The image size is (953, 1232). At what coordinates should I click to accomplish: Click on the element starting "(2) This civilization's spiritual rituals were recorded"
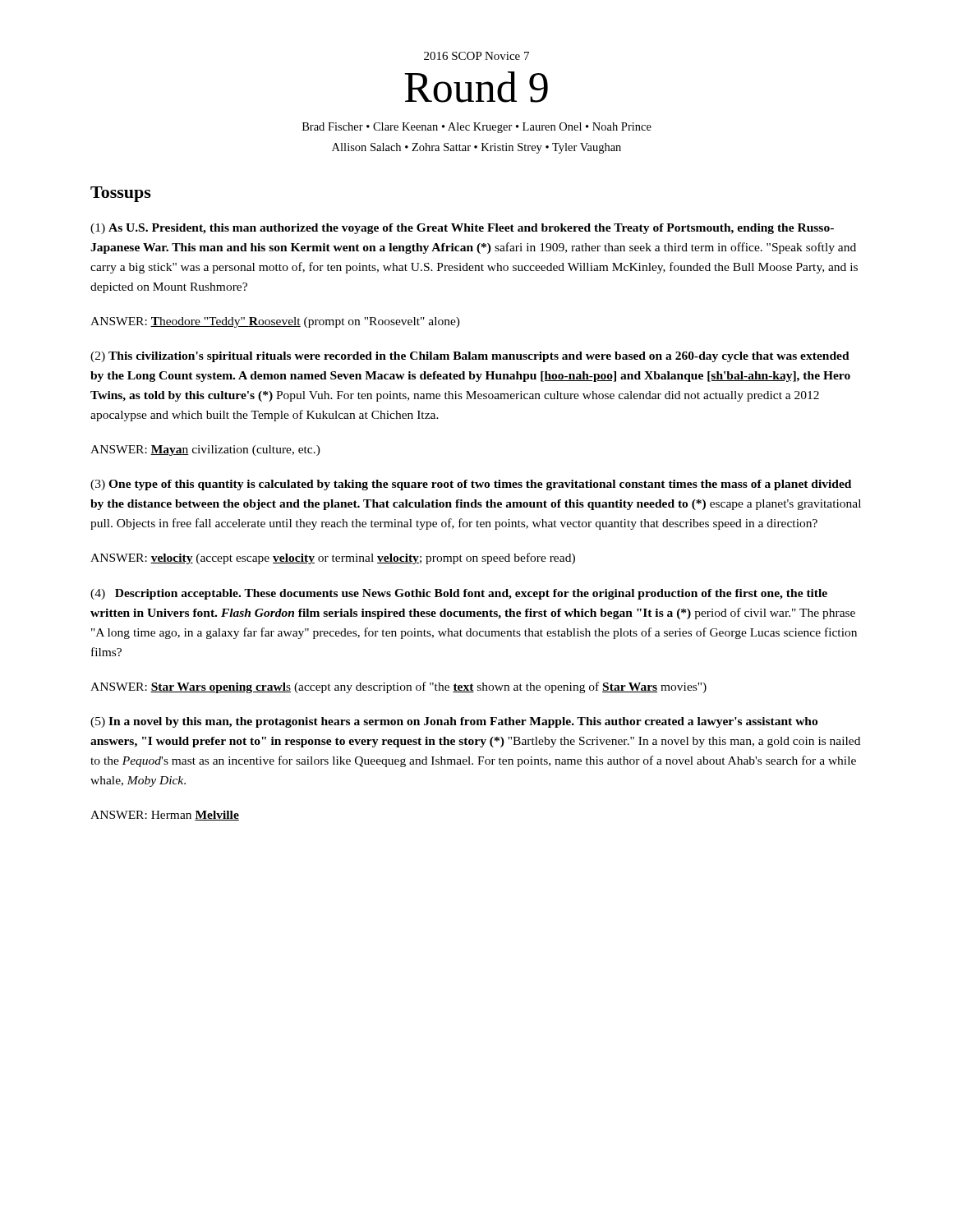tap(470, 385)
